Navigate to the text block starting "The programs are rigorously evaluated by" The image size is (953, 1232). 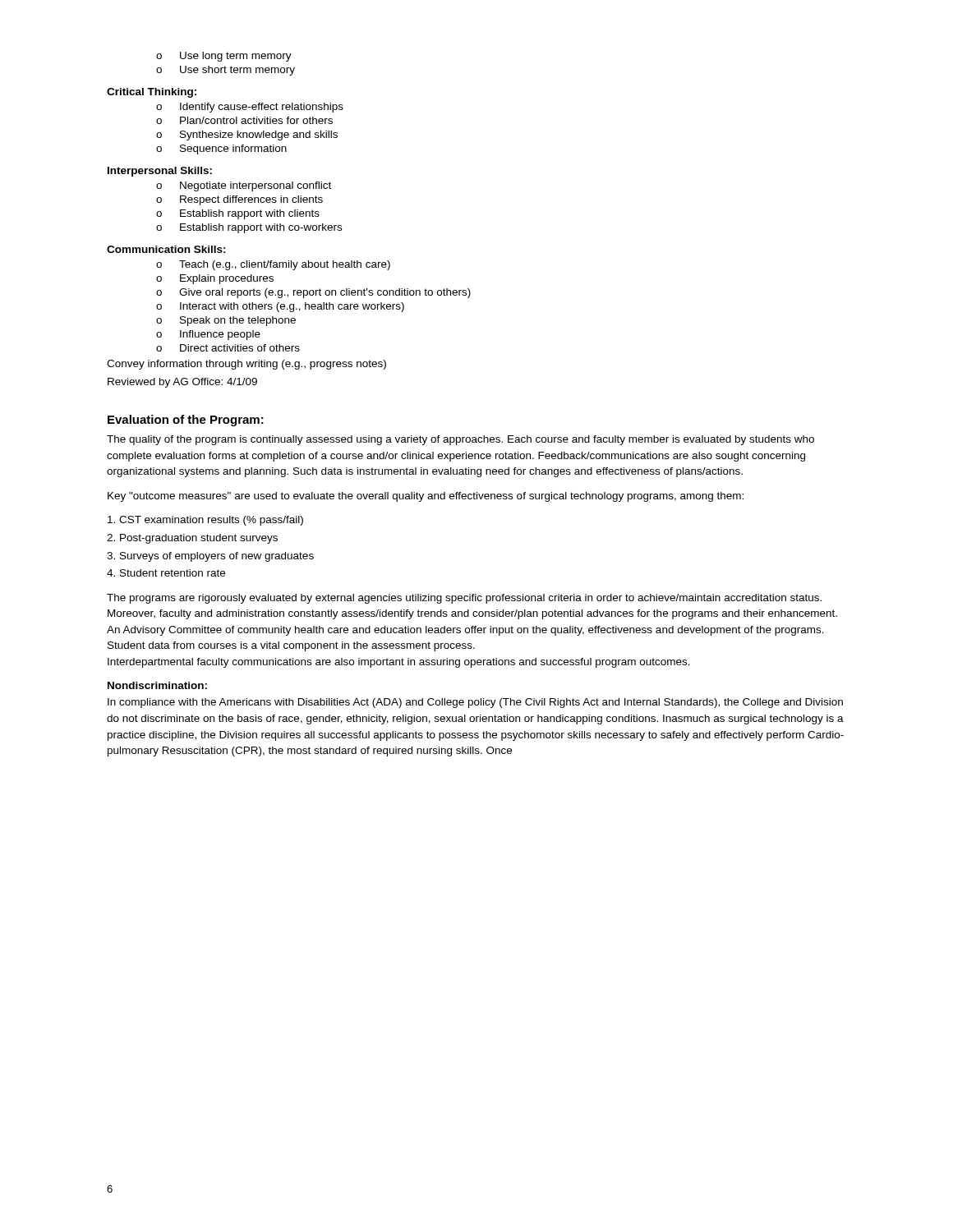472,629
